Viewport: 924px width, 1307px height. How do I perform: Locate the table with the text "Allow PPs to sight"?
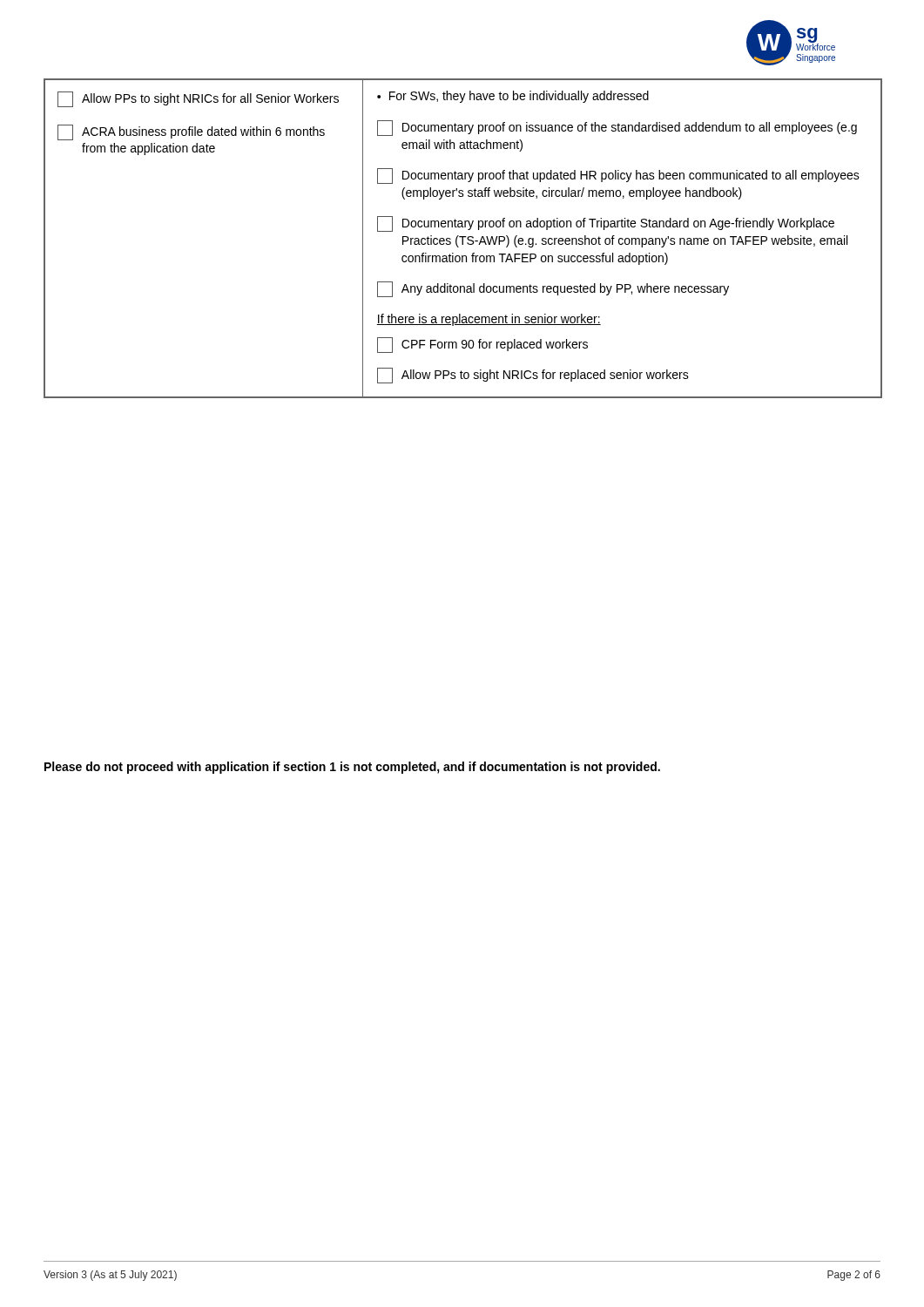coord(463,238)
